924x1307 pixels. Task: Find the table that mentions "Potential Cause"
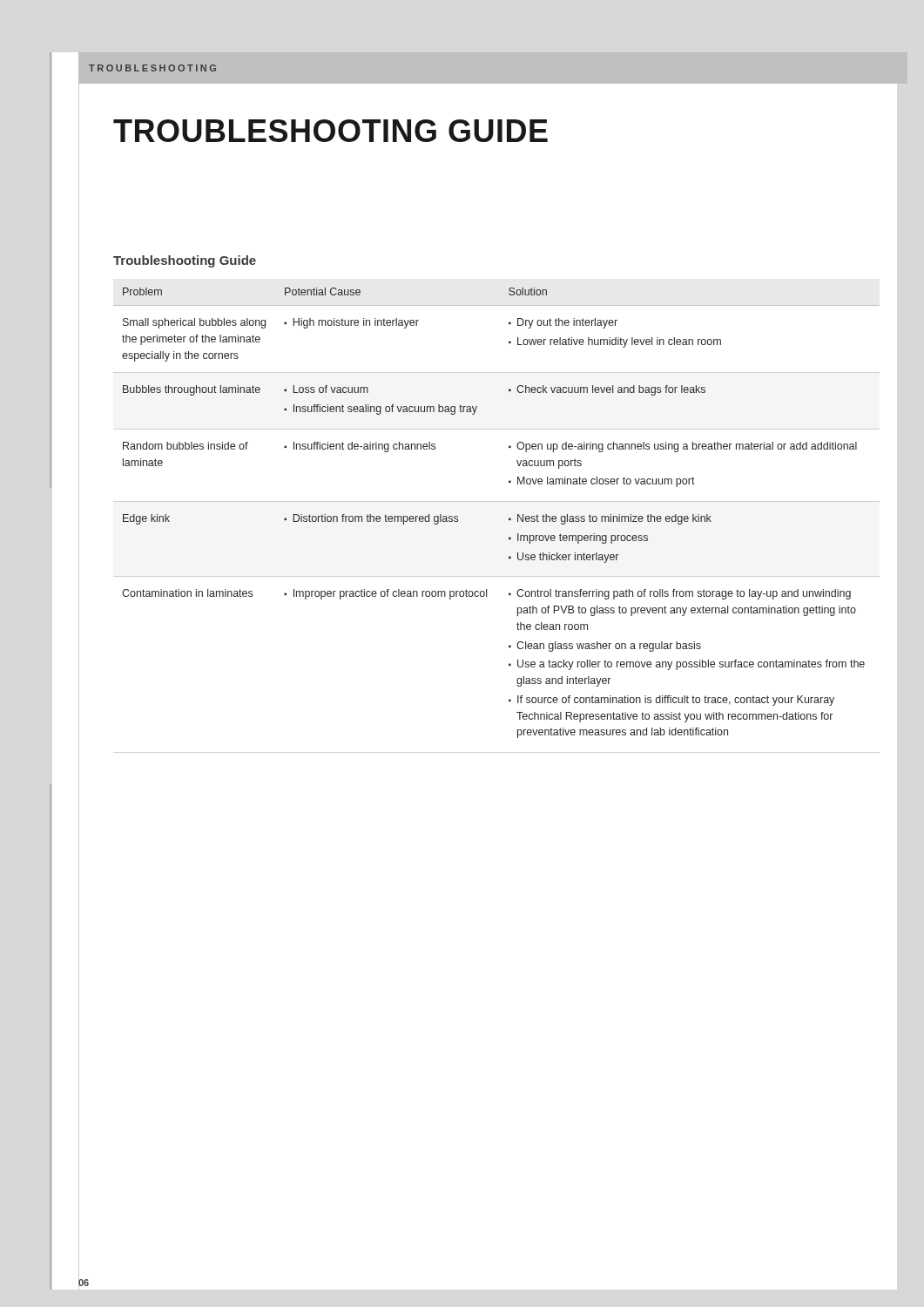pyautogui.click(x=496, y=516)
